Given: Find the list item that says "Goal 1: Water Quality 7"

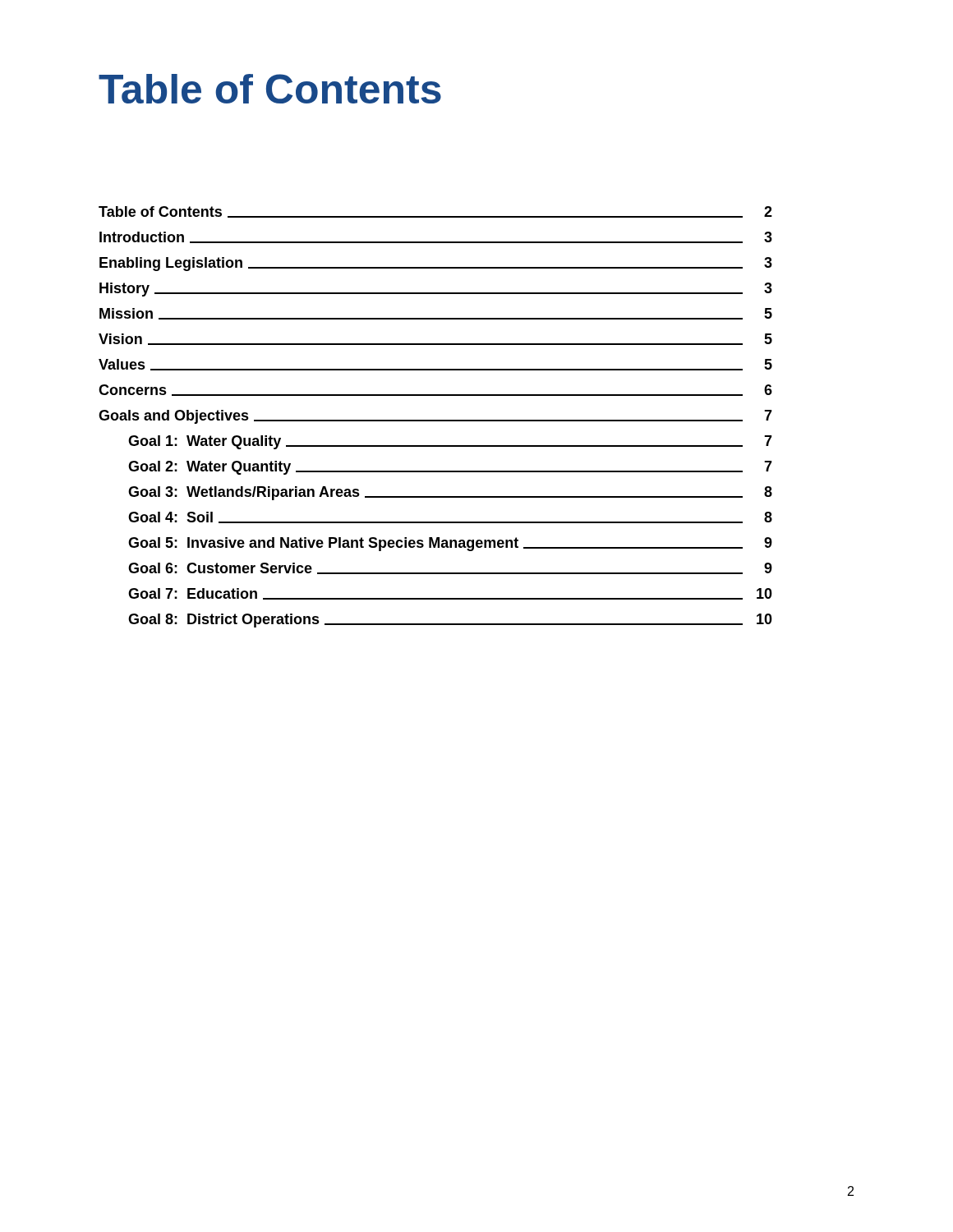Looking at the screenshot, I should (x=435, y=441).
